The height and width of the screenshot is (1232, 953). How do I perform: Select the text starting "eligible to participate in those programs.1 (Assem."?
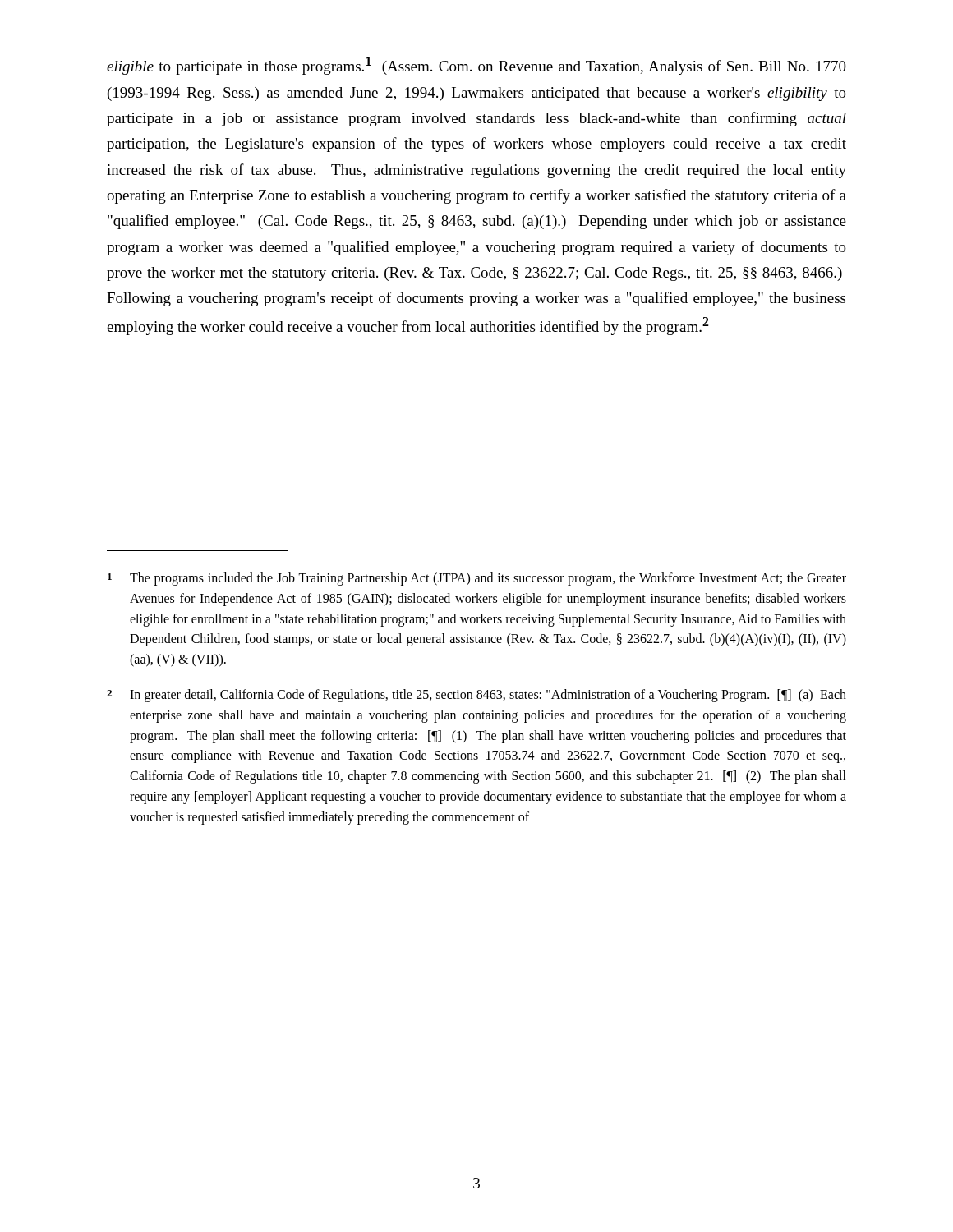coord(476,195)
